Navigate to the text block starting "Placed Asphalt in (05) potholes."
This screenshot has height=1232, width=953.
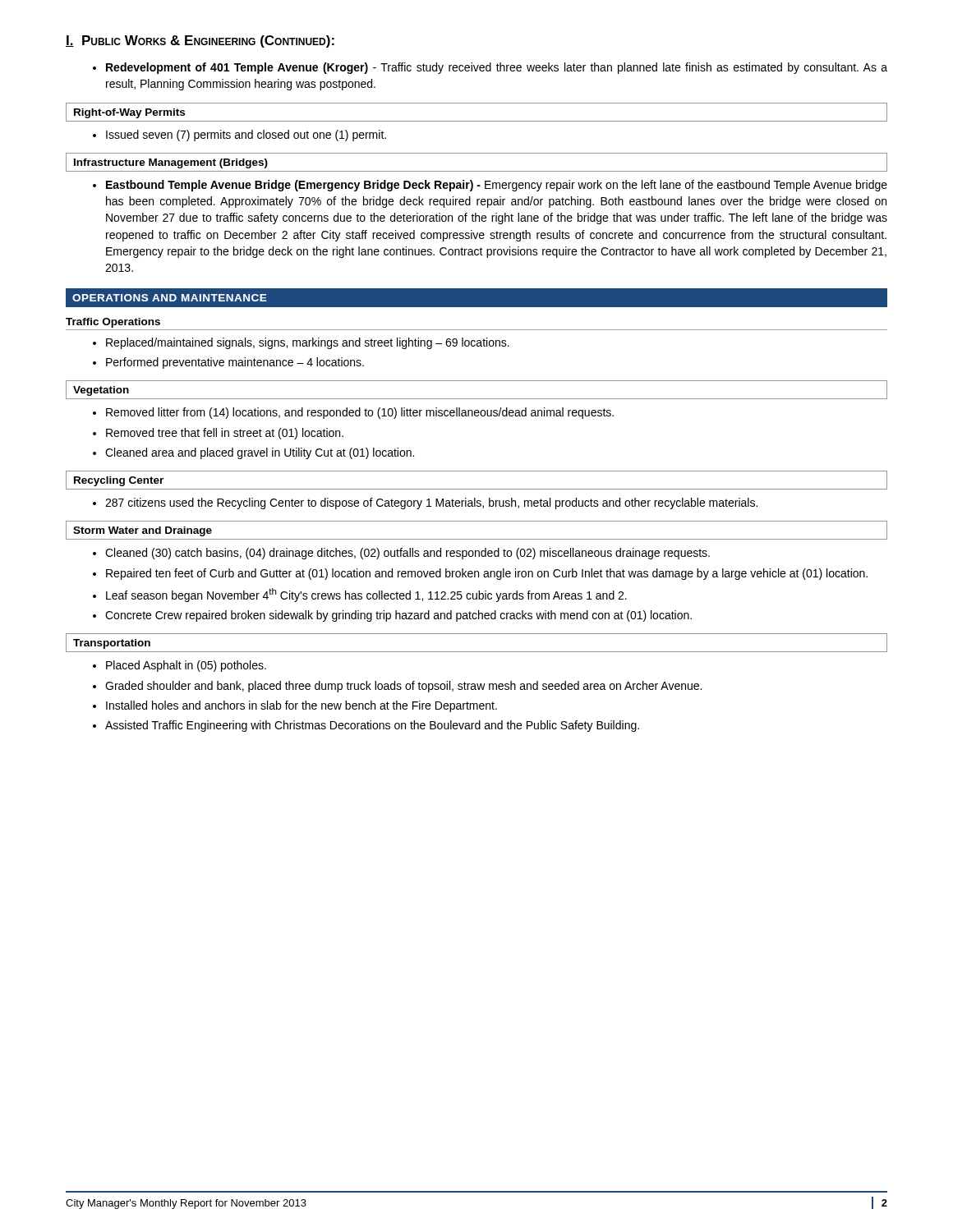[x=485, y=696]
